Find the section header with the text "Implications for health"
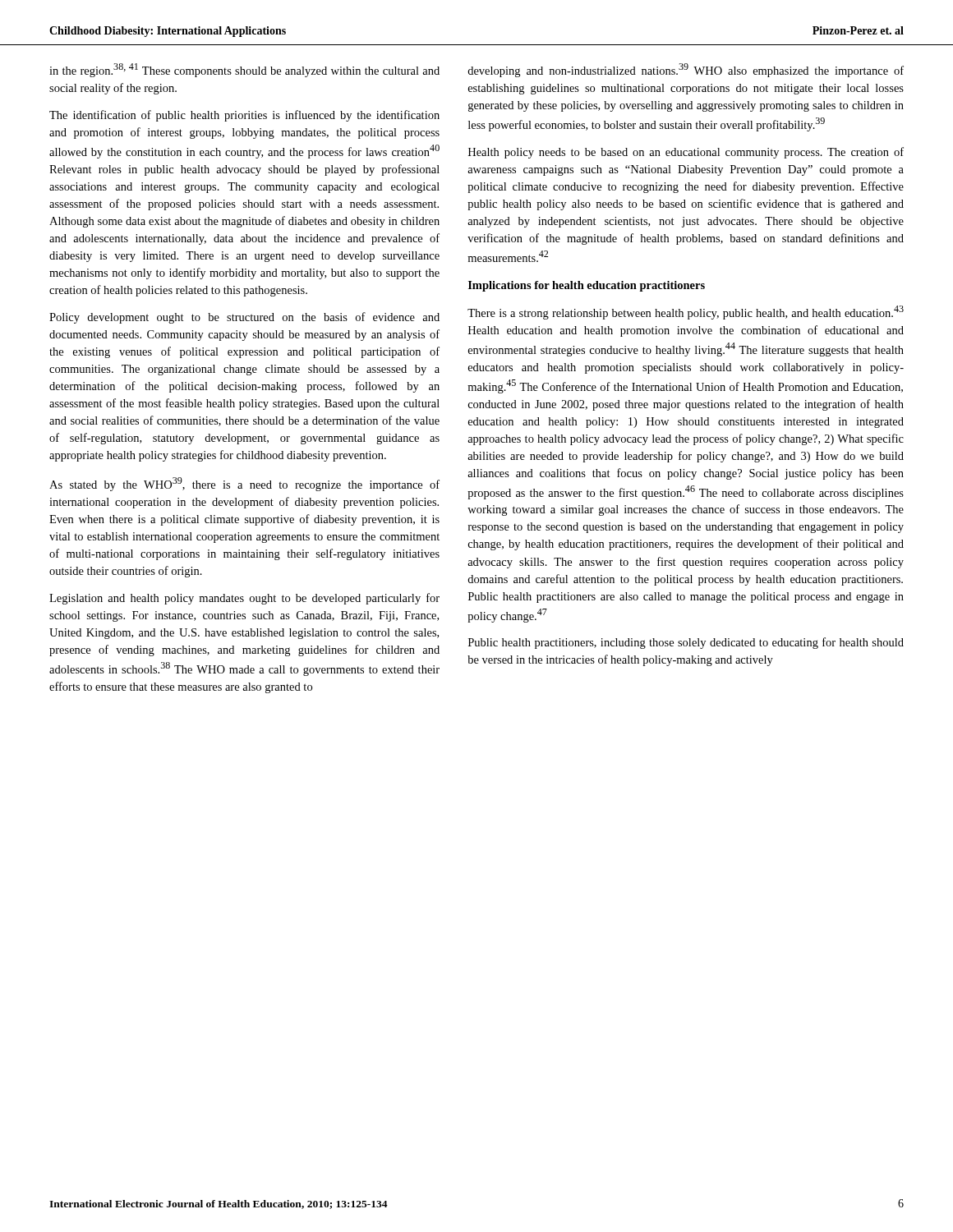Screen dimensions: 1232x953 [x=586, y=285]
